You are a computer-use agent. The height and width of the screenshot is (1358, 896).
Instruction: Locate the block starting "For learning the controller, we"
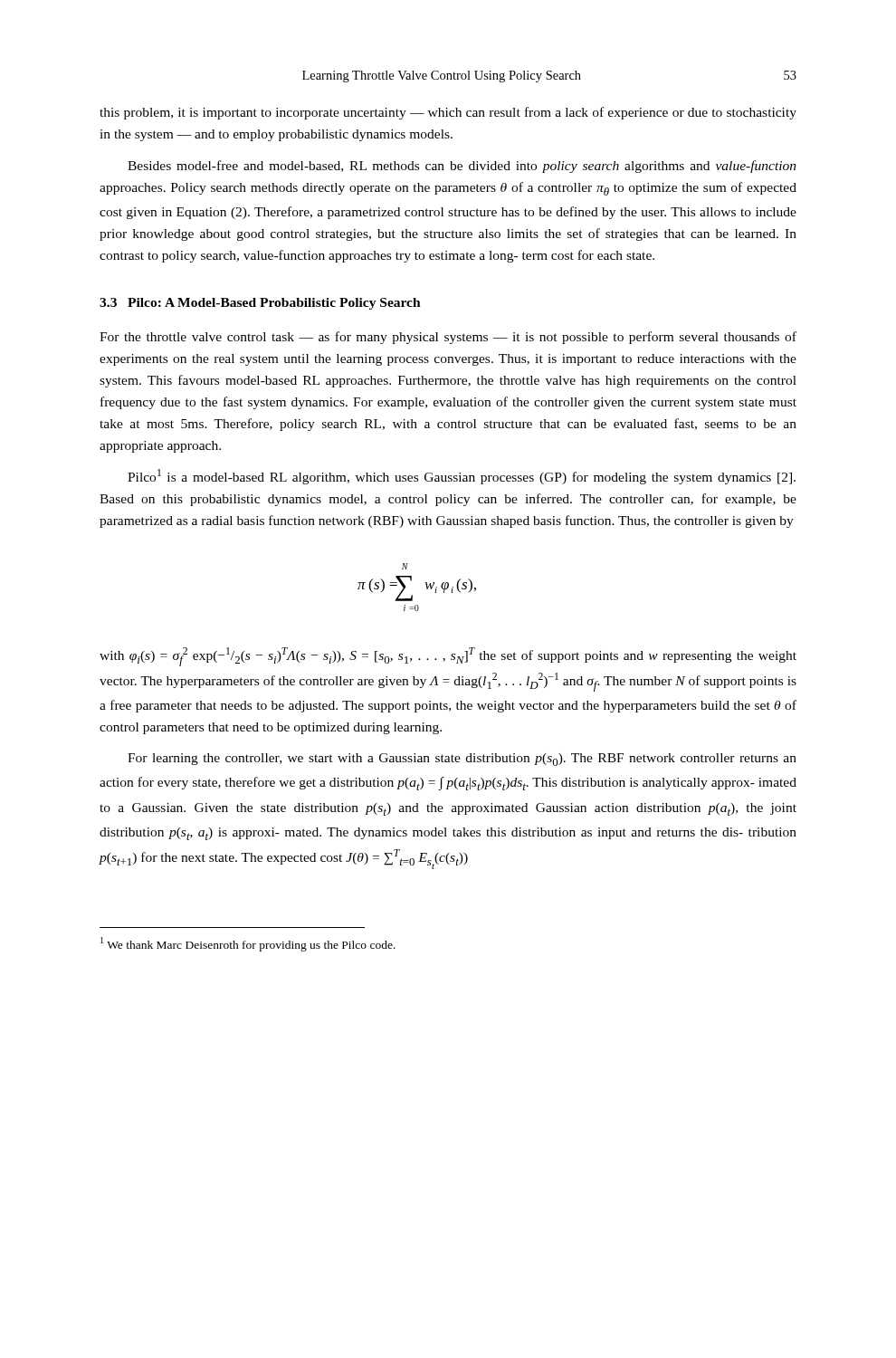[448, 810]
